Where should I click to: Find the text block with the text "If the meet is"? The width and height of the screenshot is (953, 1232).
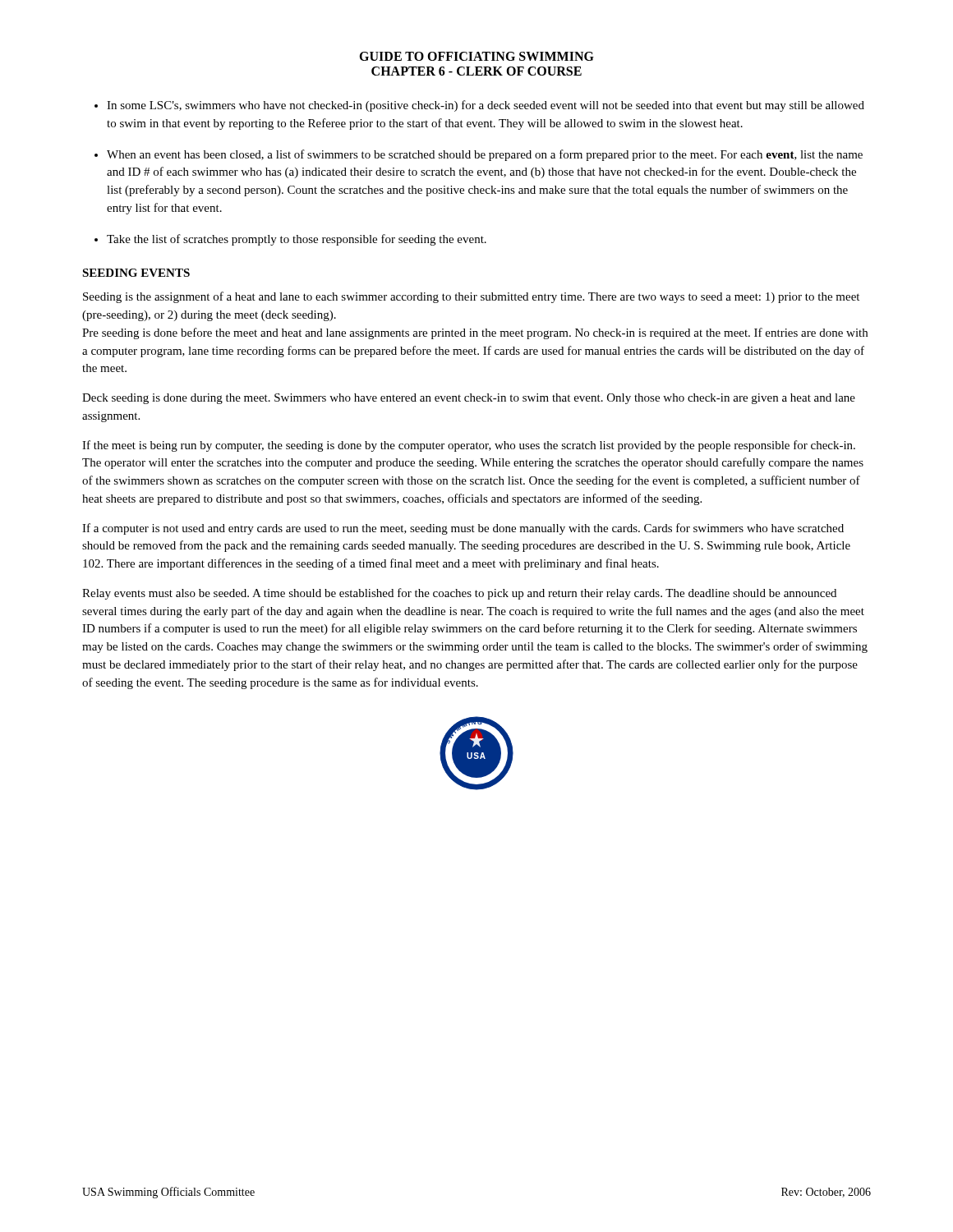point(473,472)
